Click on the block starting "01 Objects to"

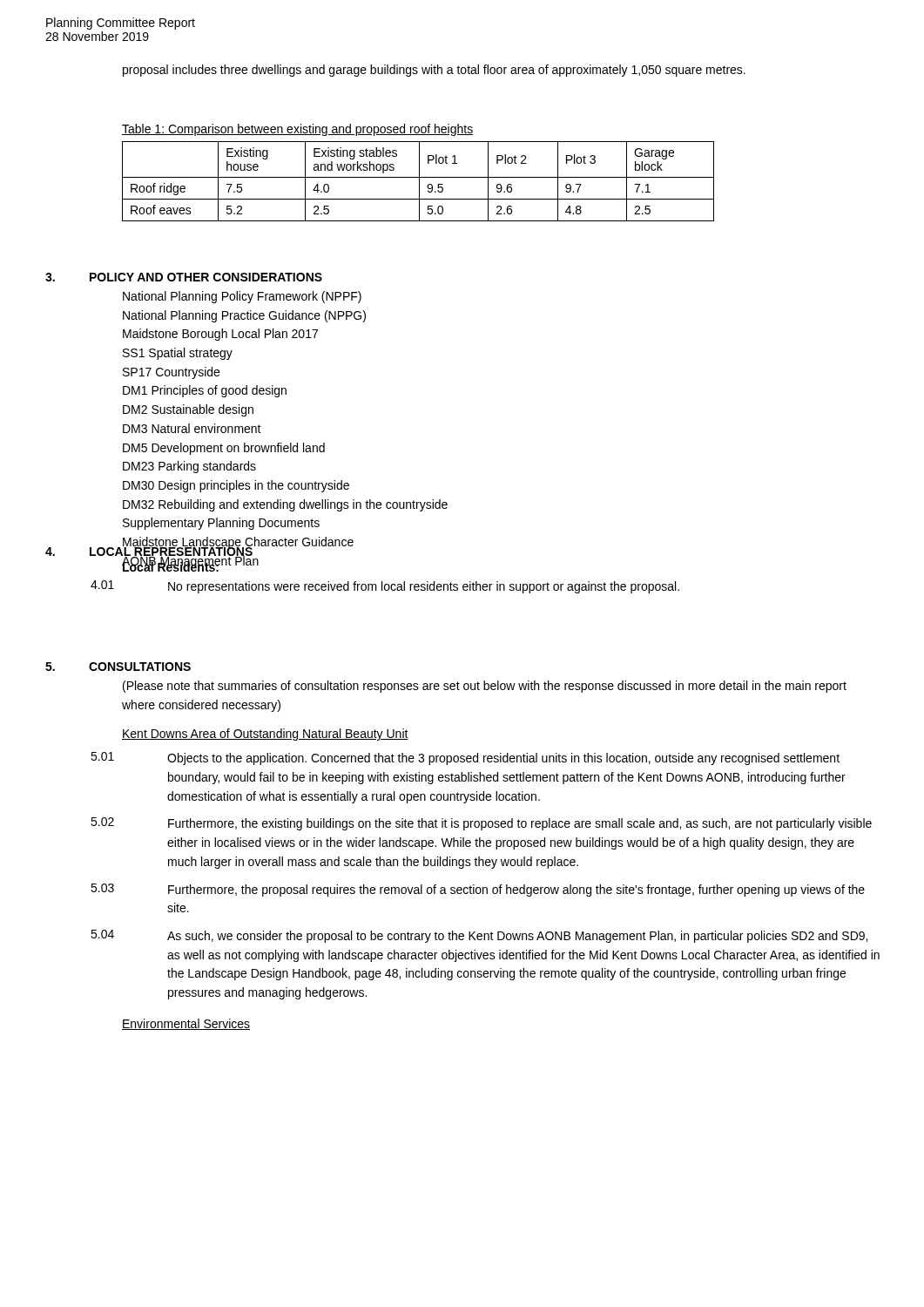(486, 778)
